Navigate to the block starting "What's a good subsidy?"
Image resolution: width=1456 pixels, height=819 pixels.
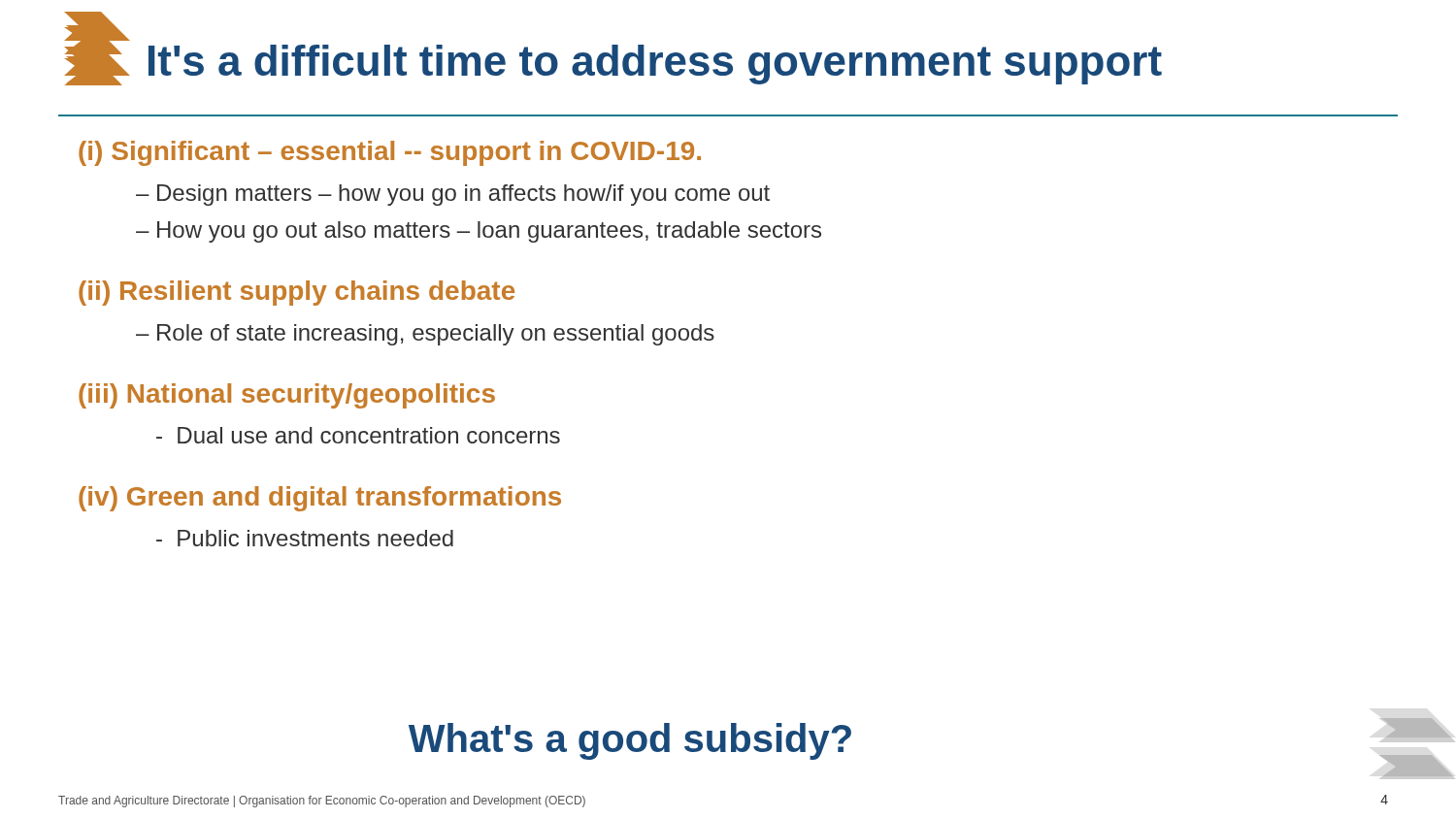[631, 738]
